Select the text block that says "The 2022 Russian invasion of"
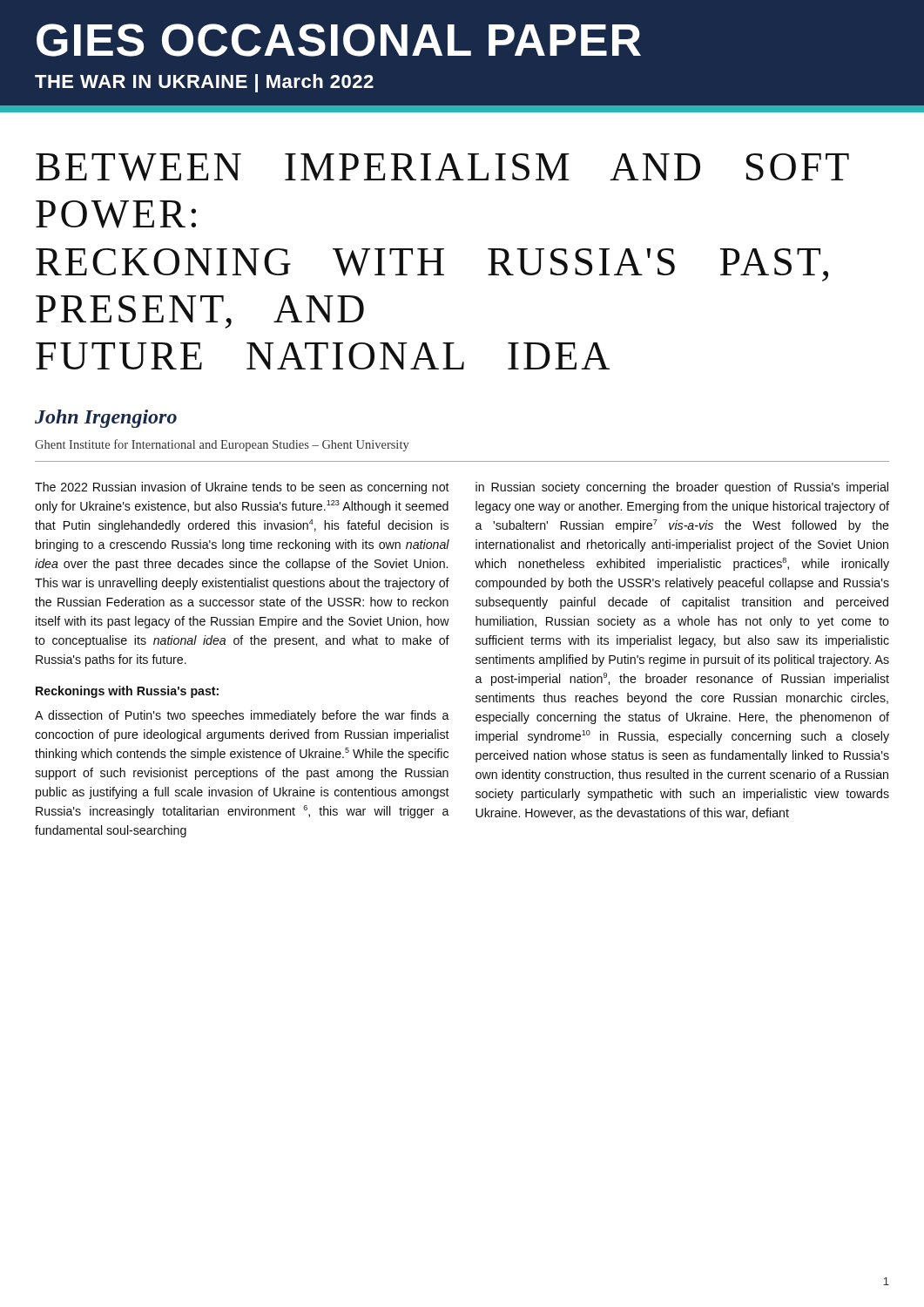 (x=242, y=488)
